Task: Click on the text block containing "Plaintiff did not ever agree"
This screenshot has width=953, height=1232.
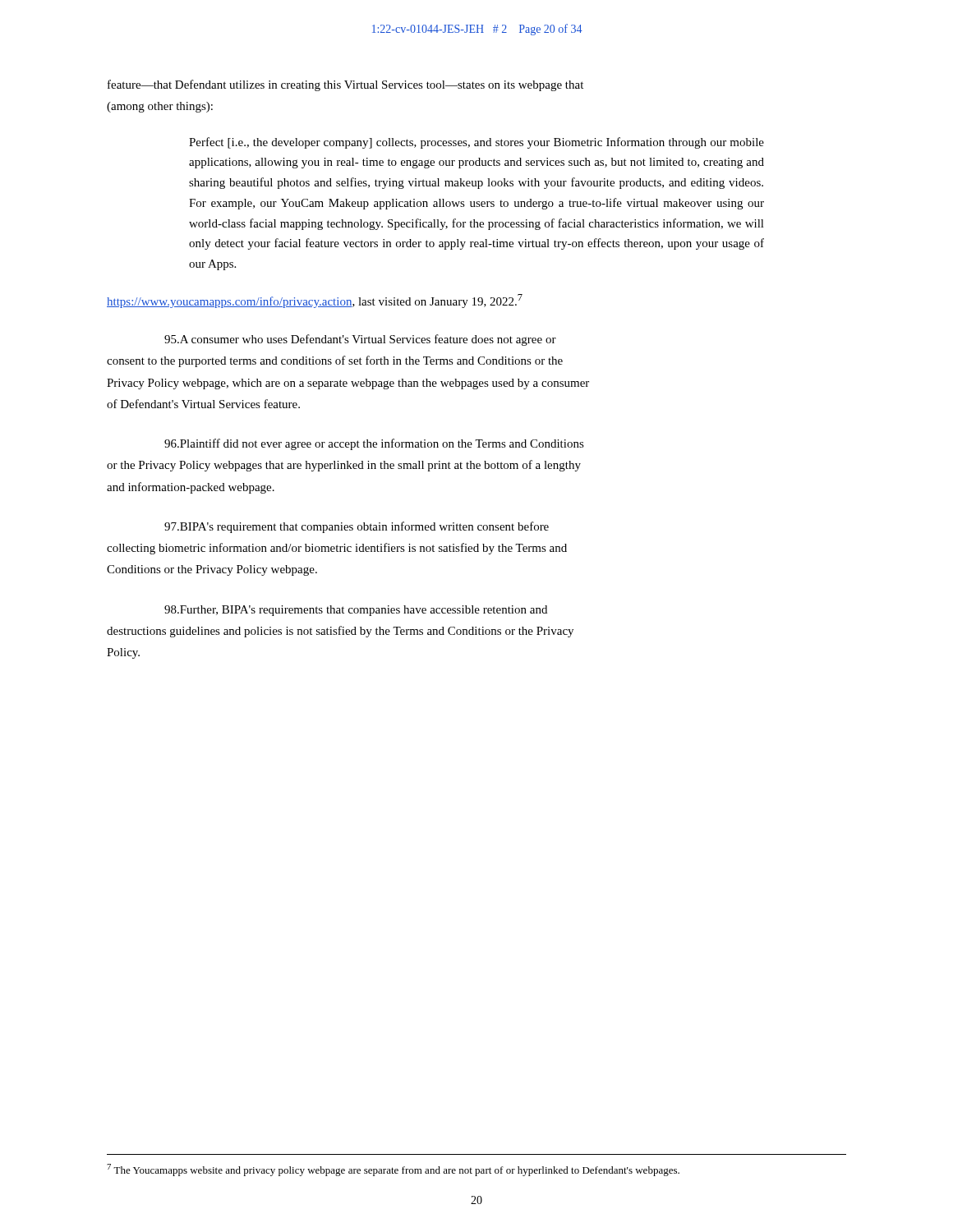Action: point(476,465)
